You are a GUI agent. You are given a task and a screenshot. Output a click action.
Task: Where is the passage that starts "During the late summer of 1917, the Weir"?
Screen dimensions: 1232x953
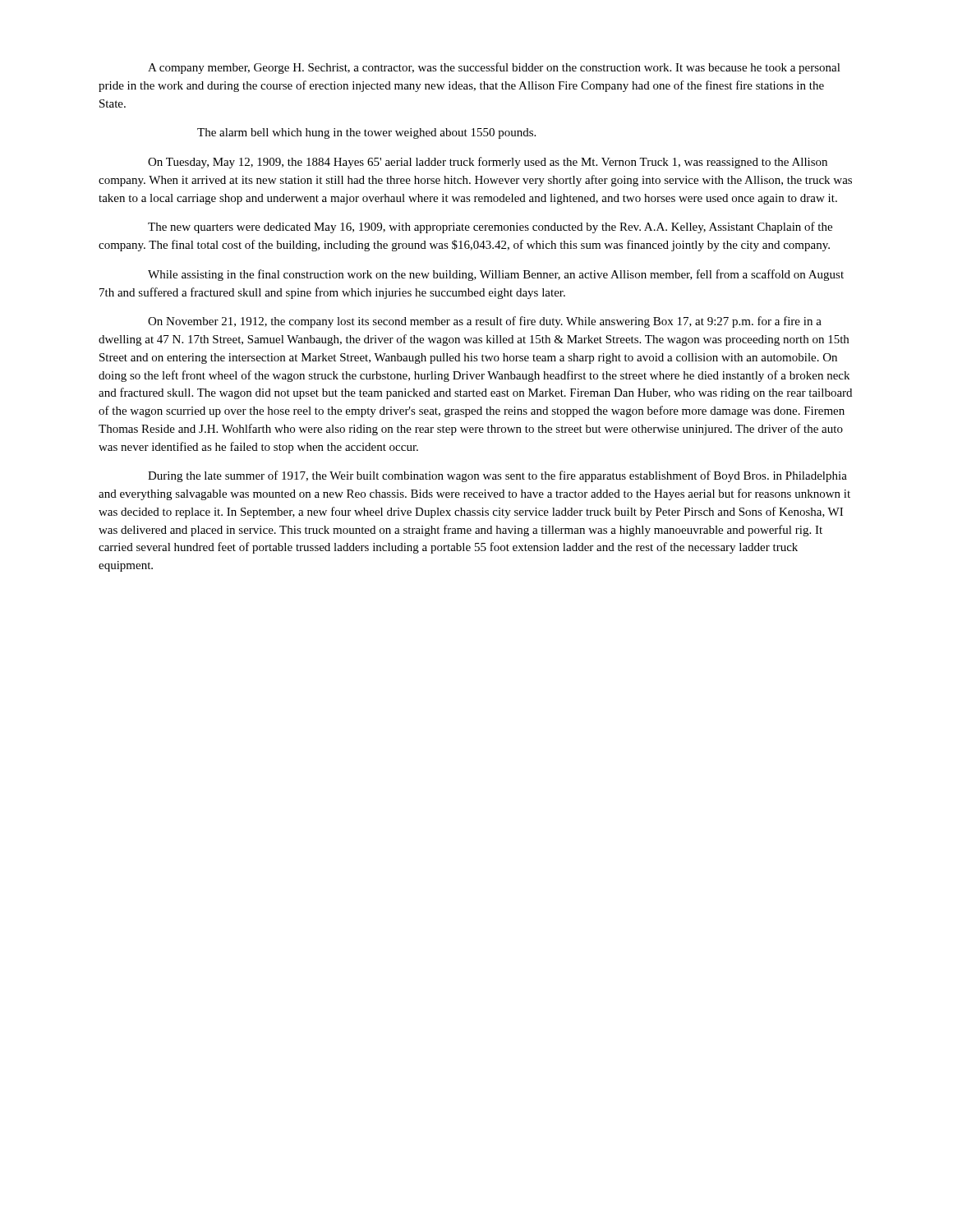[x=474, y=520]
